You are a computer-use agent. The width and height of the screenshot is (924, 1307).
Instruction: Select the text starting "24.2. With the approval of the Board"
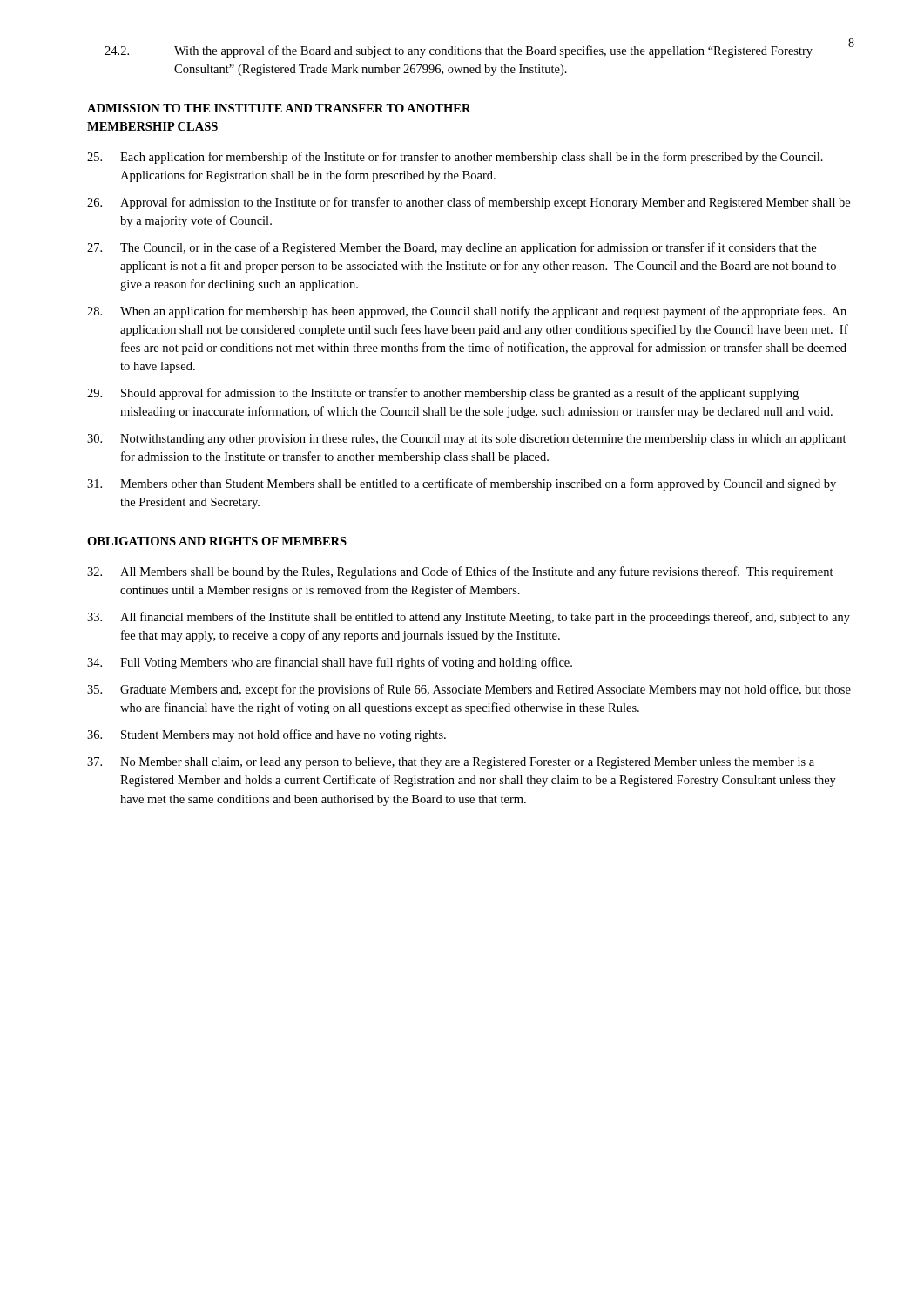471,60
